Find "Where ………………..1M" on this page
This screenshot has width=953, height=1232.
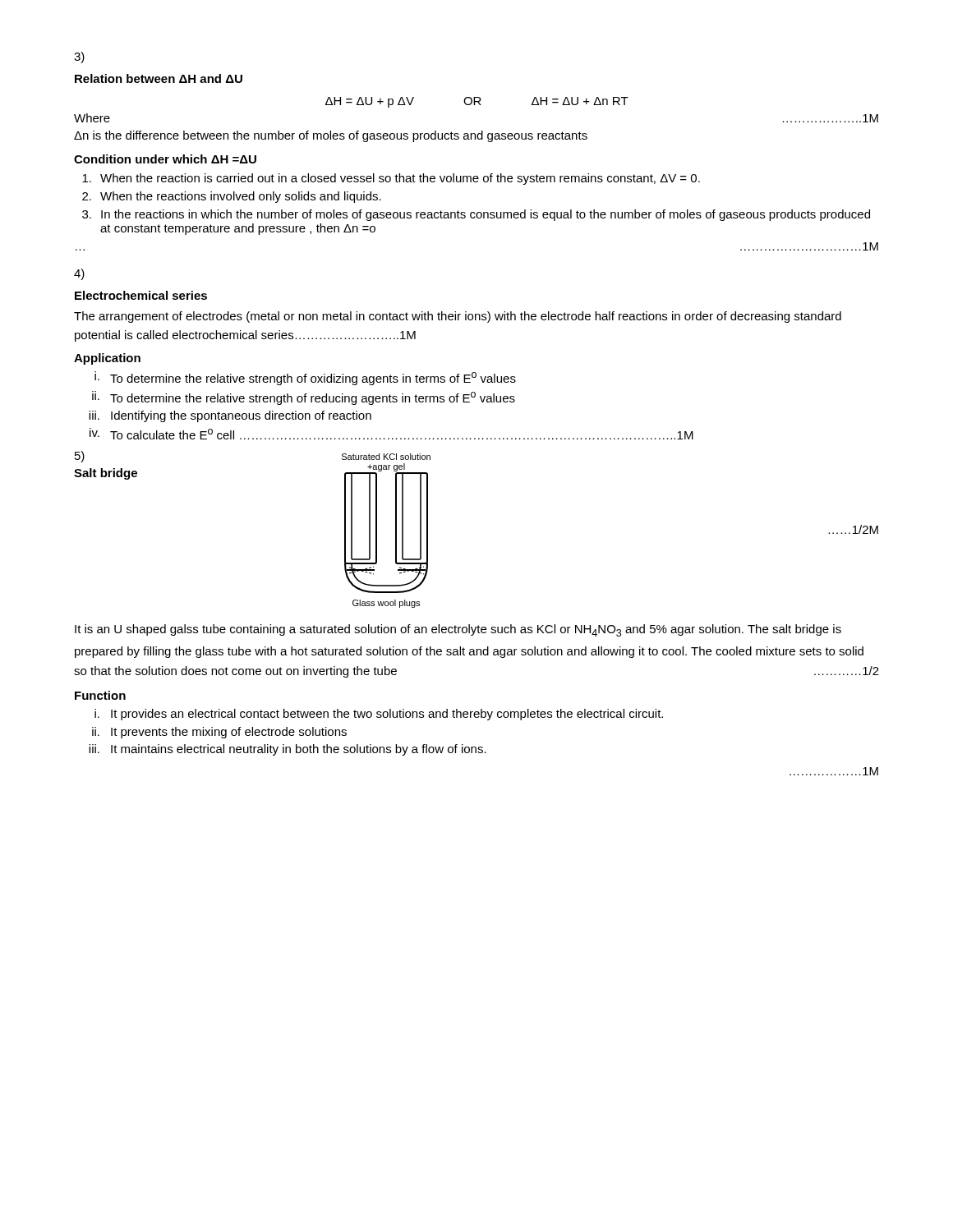click(x=88, y=117)
